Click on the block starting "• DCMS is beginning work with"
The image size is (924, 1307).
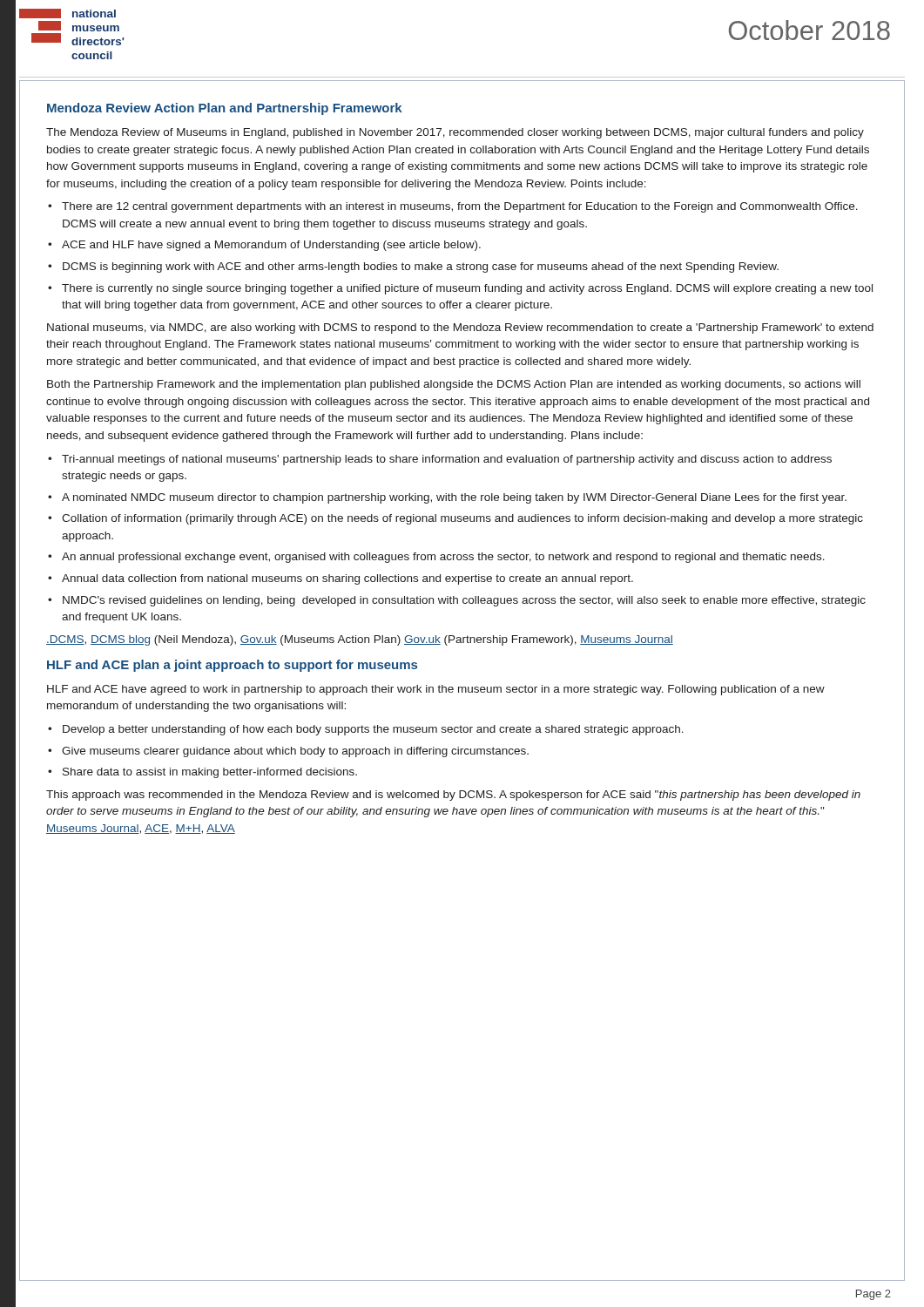pyautogui.click(x=414, y=266)
